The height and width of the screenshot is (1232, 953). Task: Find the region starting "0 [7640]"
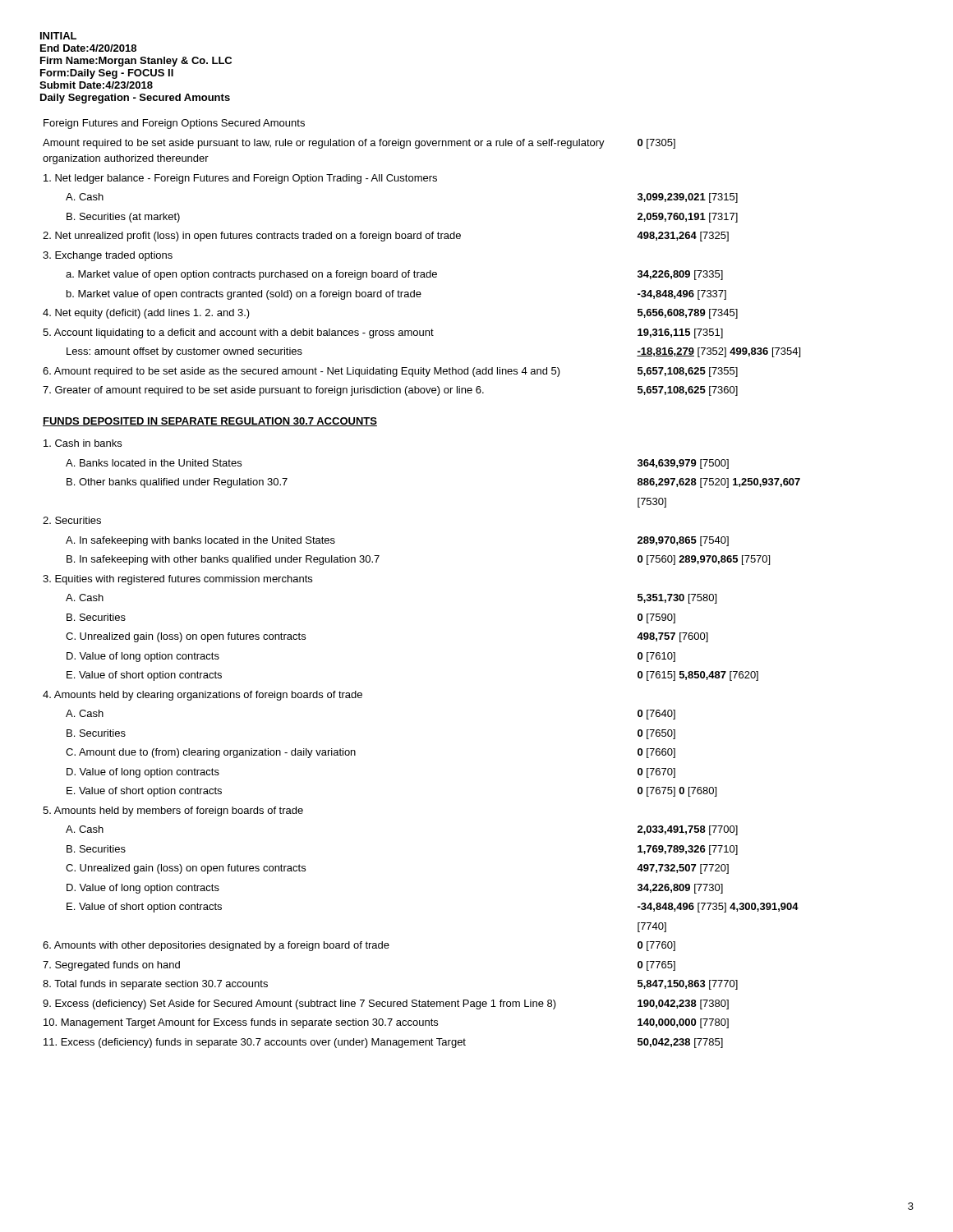tap(656, 713)
